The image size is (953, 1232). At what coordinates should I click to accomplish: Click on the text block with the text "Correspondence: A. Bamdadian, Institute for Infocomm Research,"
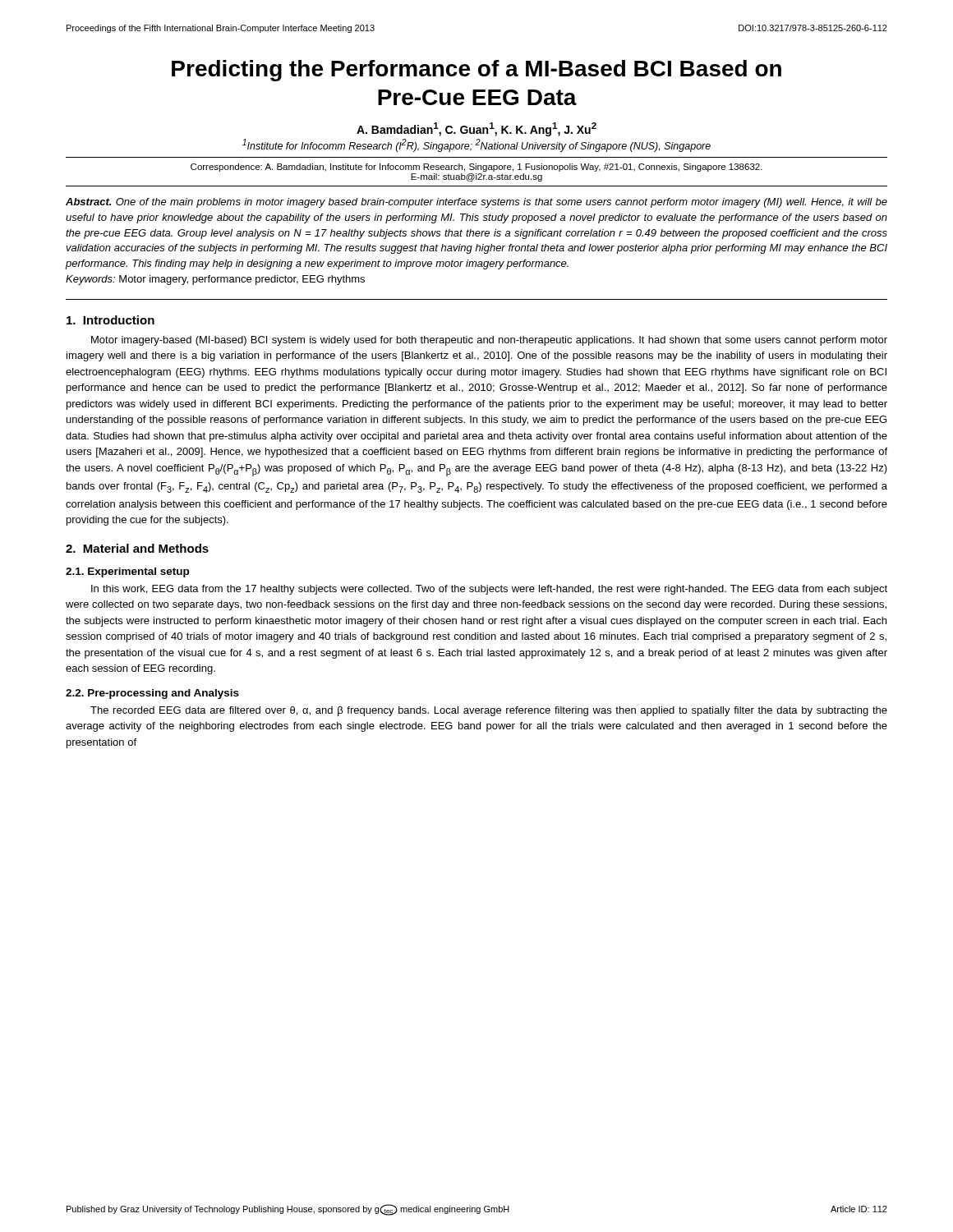[476, 171]
